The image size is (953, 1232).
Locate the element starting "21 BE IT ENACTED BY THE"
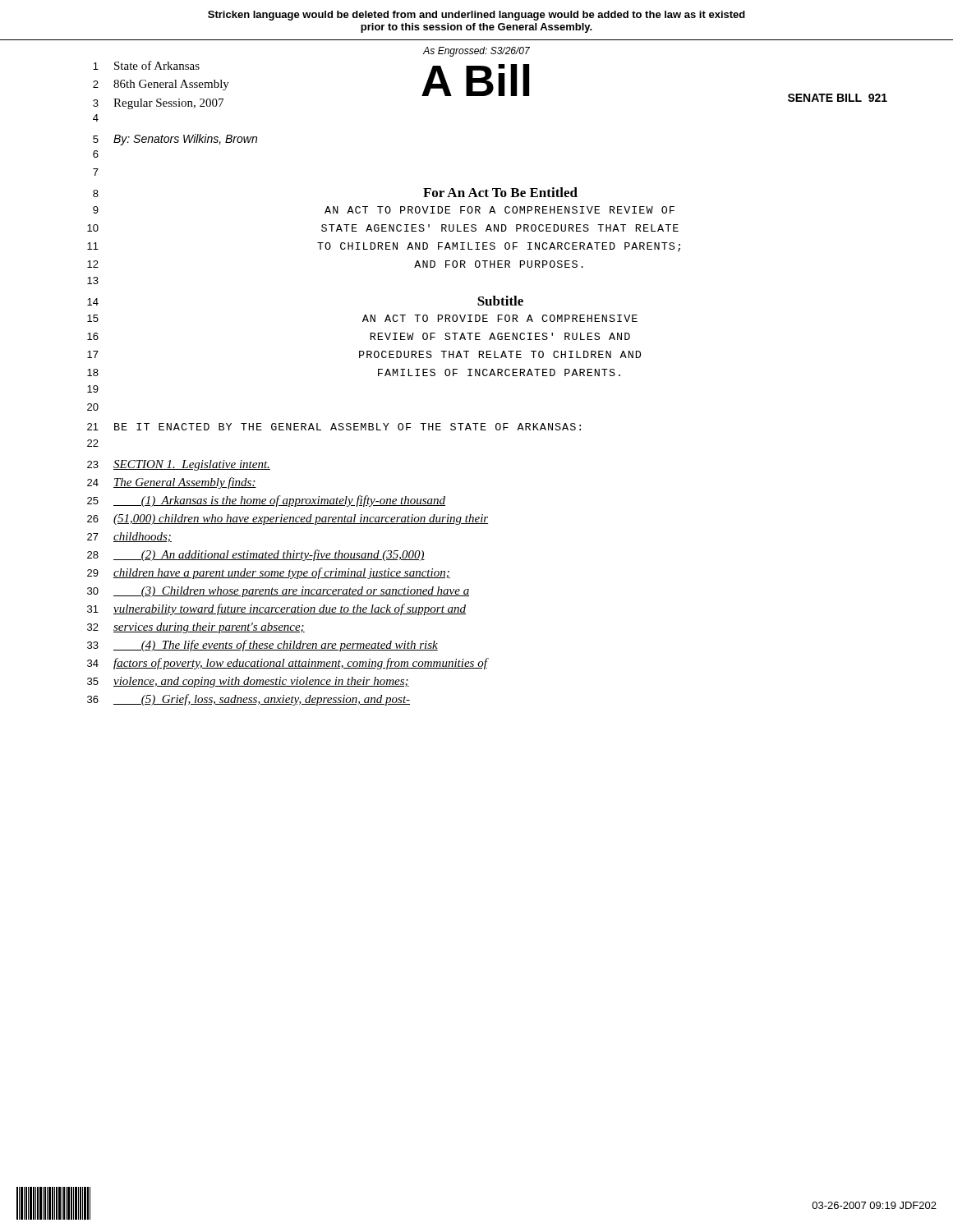(x=476, y=428)
